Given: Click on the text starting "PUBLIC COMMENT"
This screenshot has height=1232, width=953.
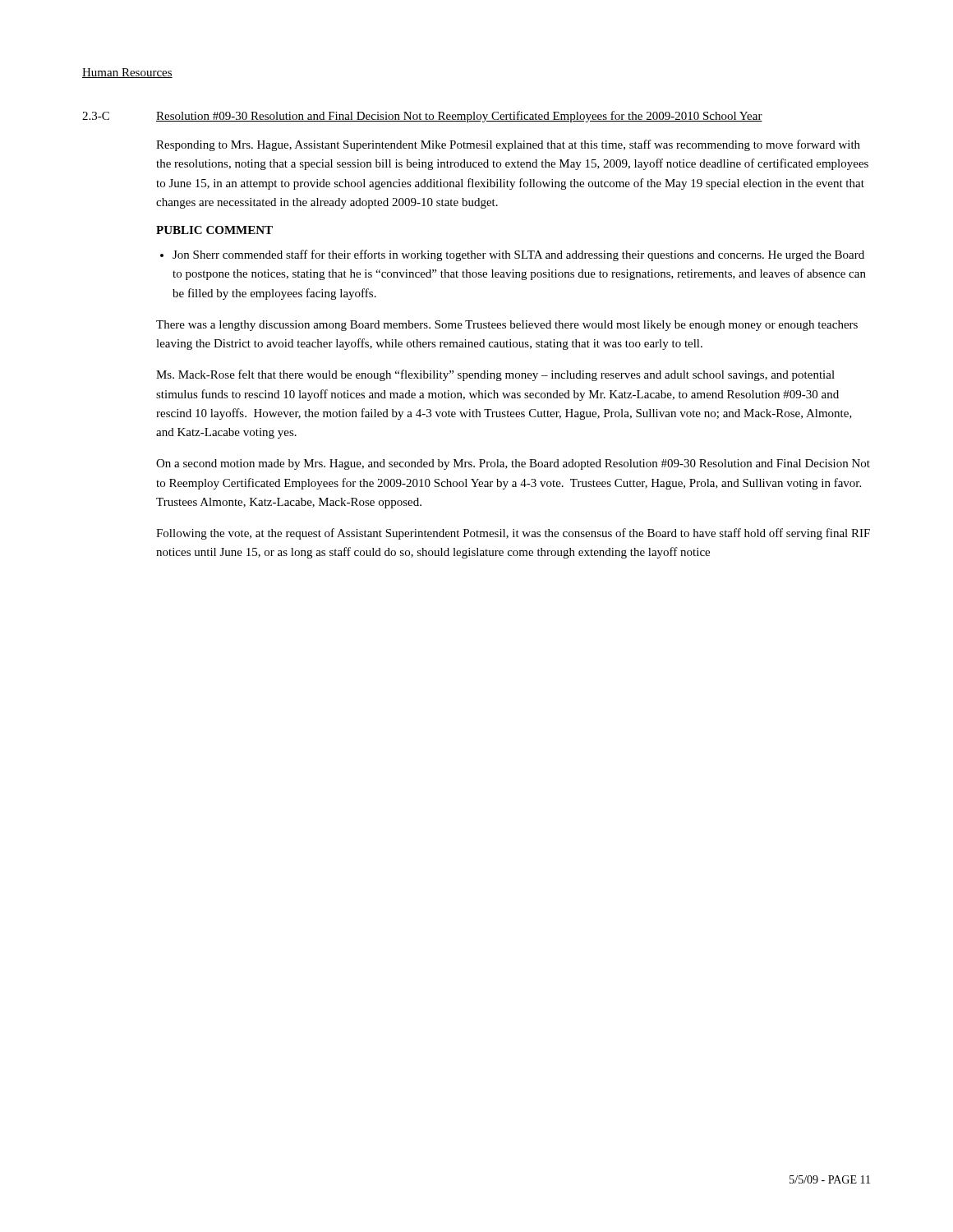Looking at the screenshot, I should (x=214, y=230).
